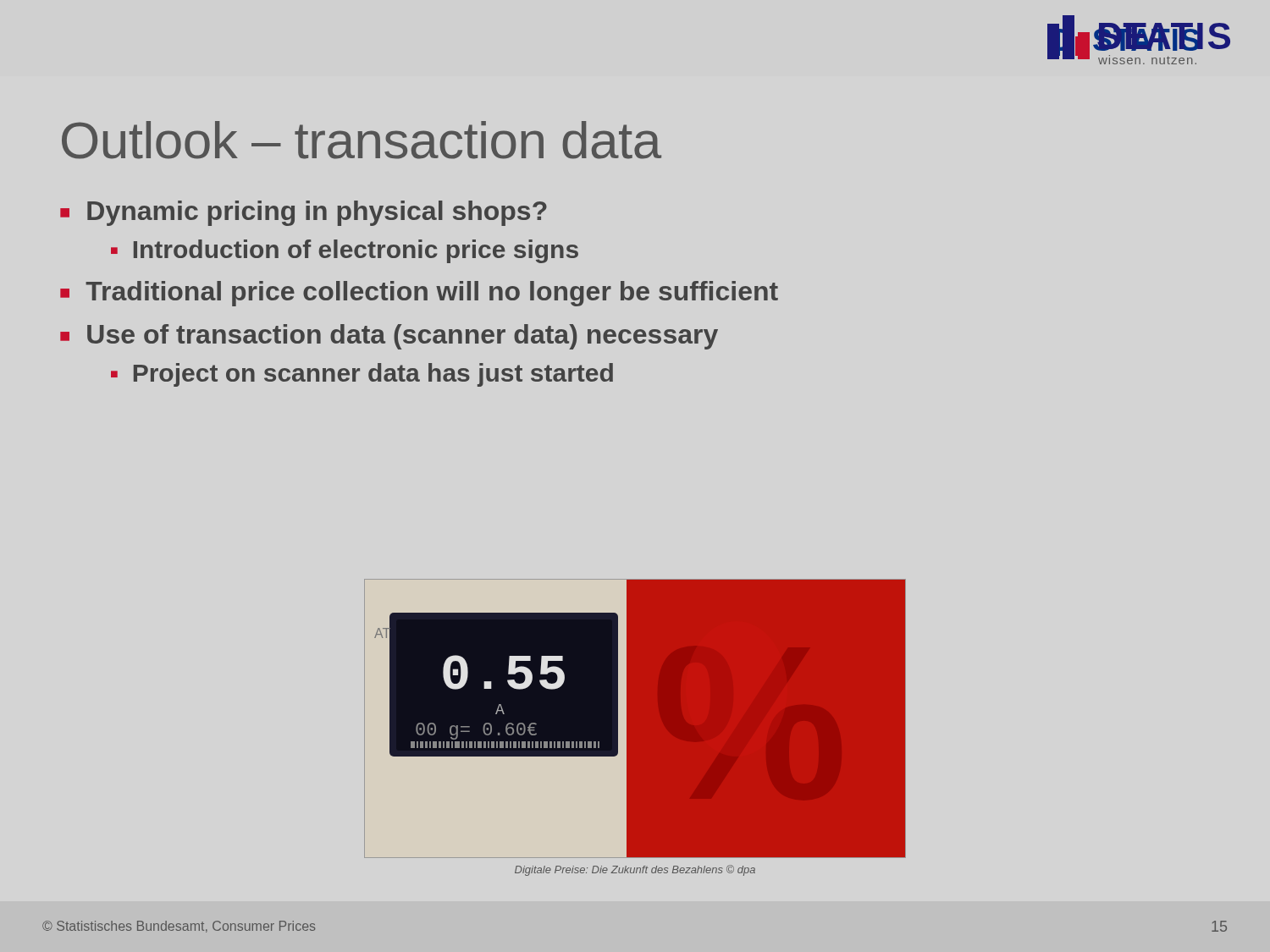1270x952 pixels.
Task: Find the element starting "■ Traditional price collection will no"
Action: click(x=635, y=292)
